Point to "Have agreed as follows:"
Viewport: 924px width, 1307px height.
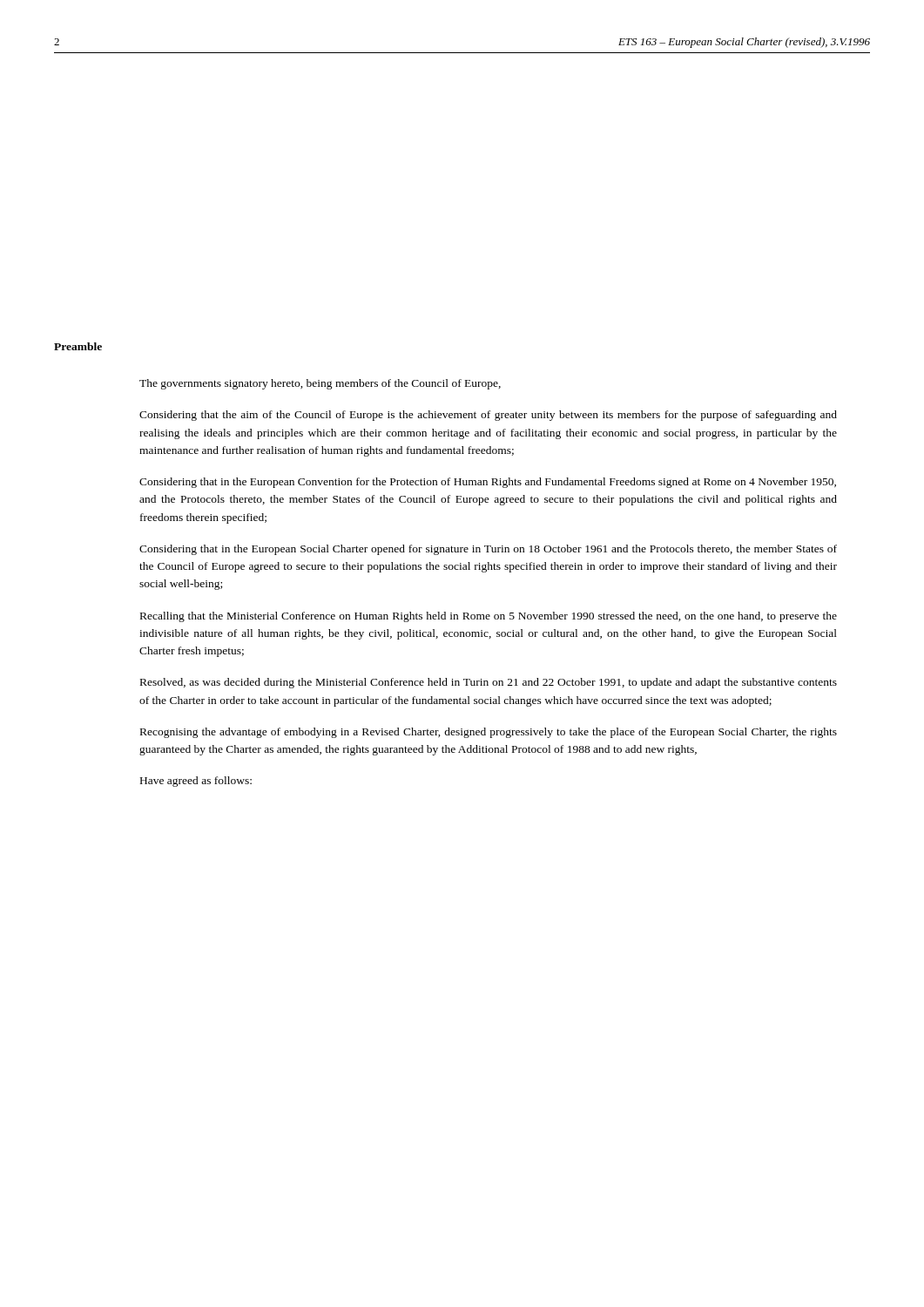click(x=196, y=782)
